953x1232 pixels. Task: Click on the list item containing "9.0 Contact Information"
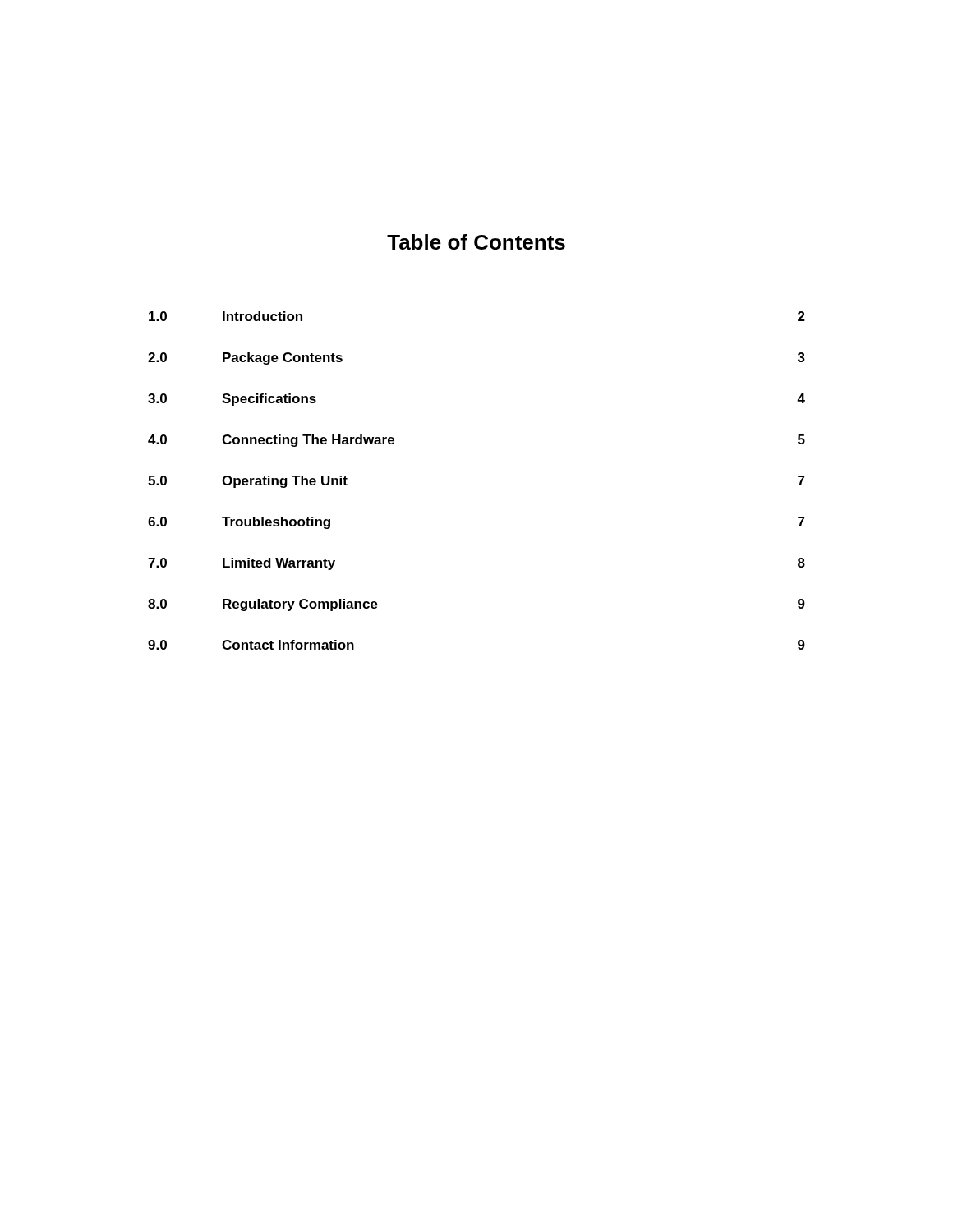pos(152,645)
